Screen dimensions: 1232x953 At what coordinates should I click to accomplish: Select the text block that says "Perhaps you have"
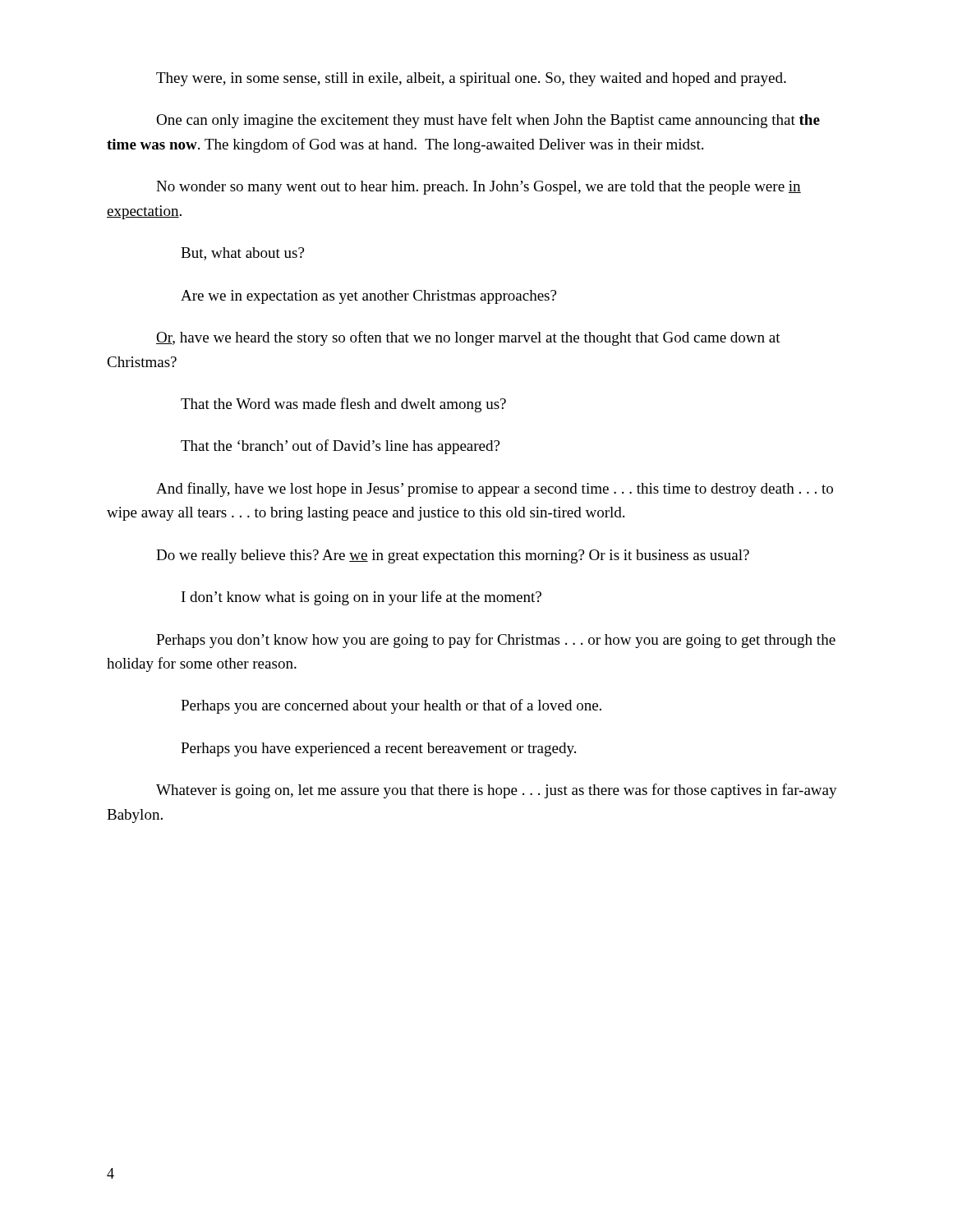[379, 748]
